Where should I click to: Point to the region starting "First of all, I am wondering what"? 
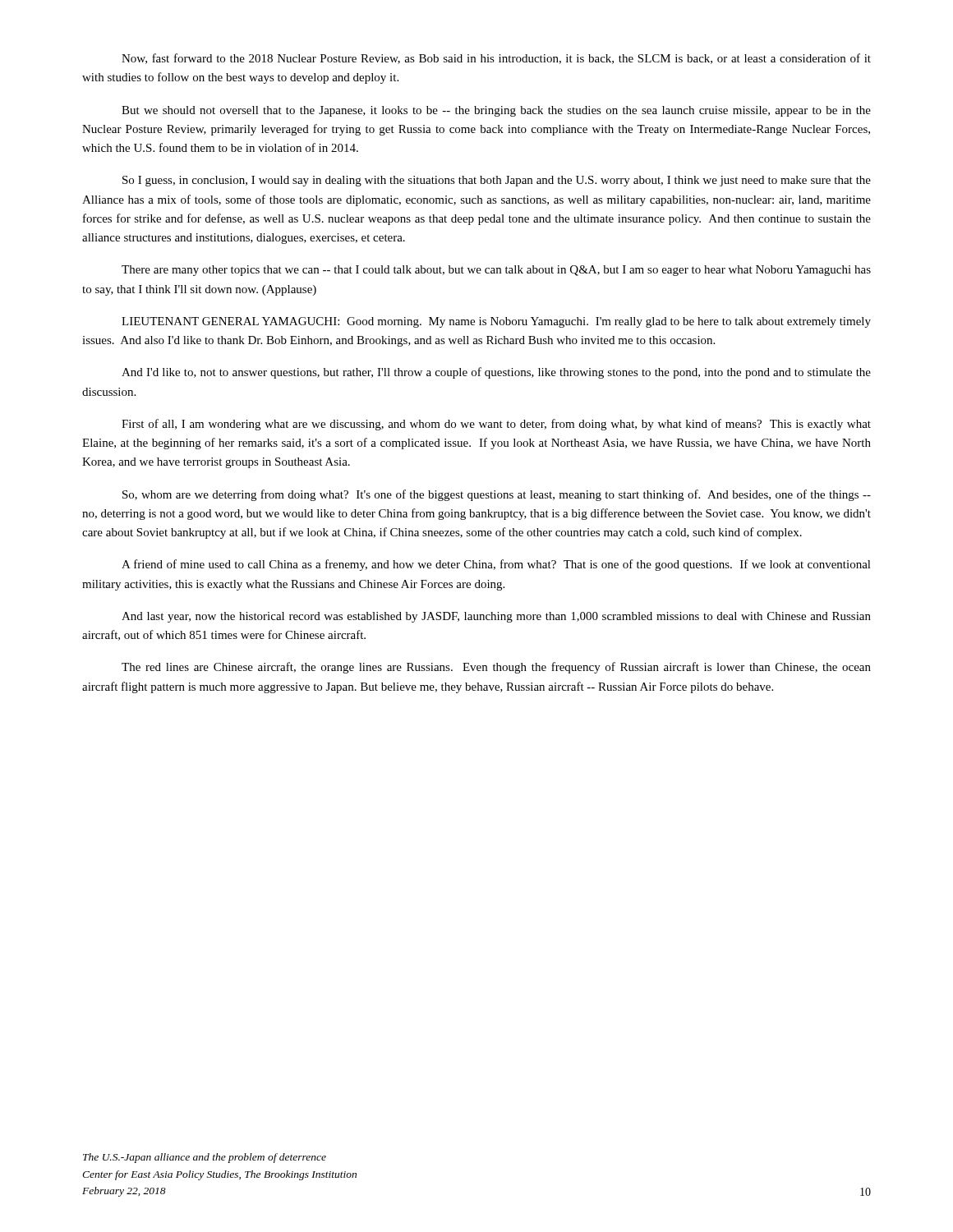476,443
